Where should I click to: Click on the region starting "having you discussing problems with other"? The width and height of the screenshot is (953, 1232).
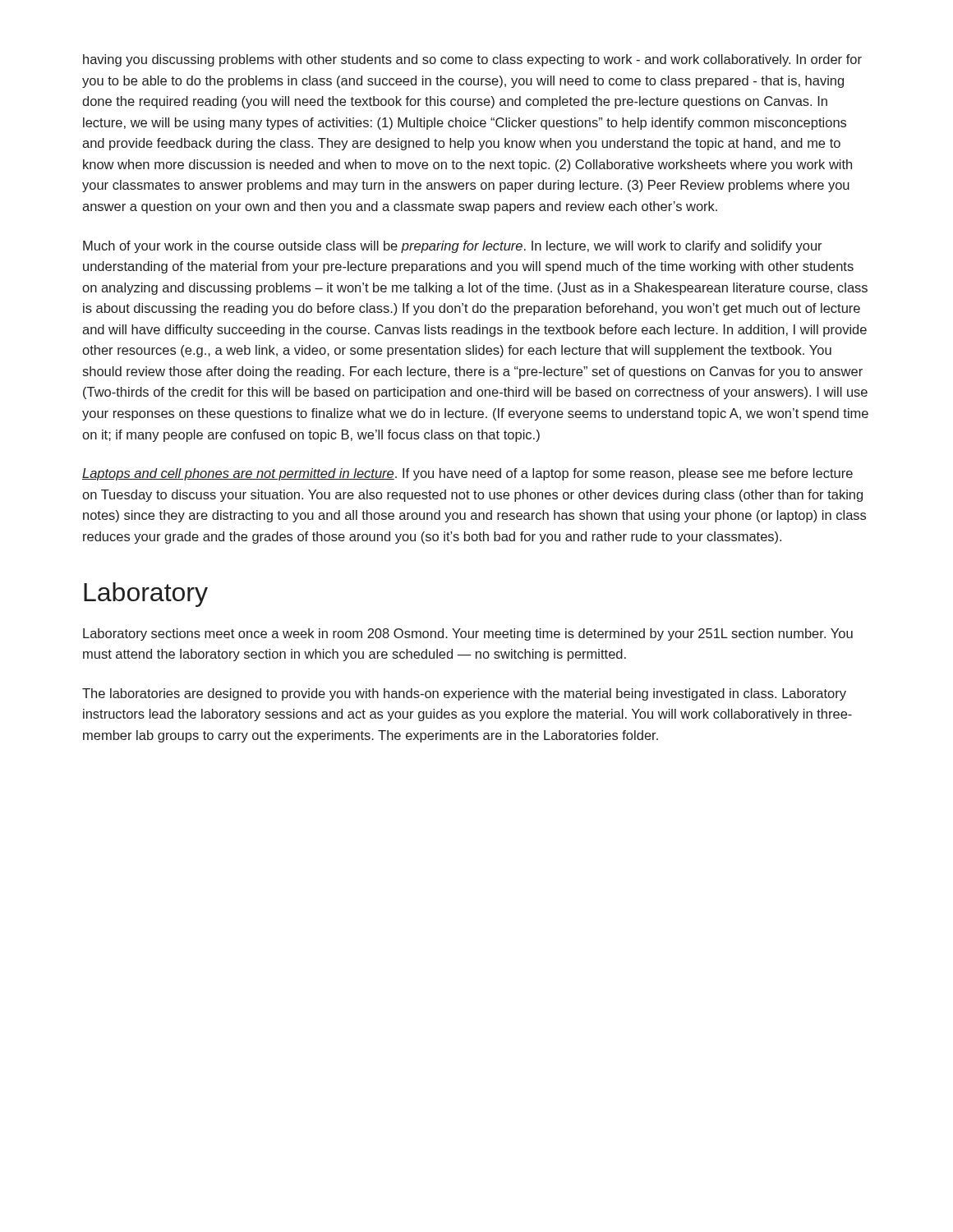pos(472,133)
